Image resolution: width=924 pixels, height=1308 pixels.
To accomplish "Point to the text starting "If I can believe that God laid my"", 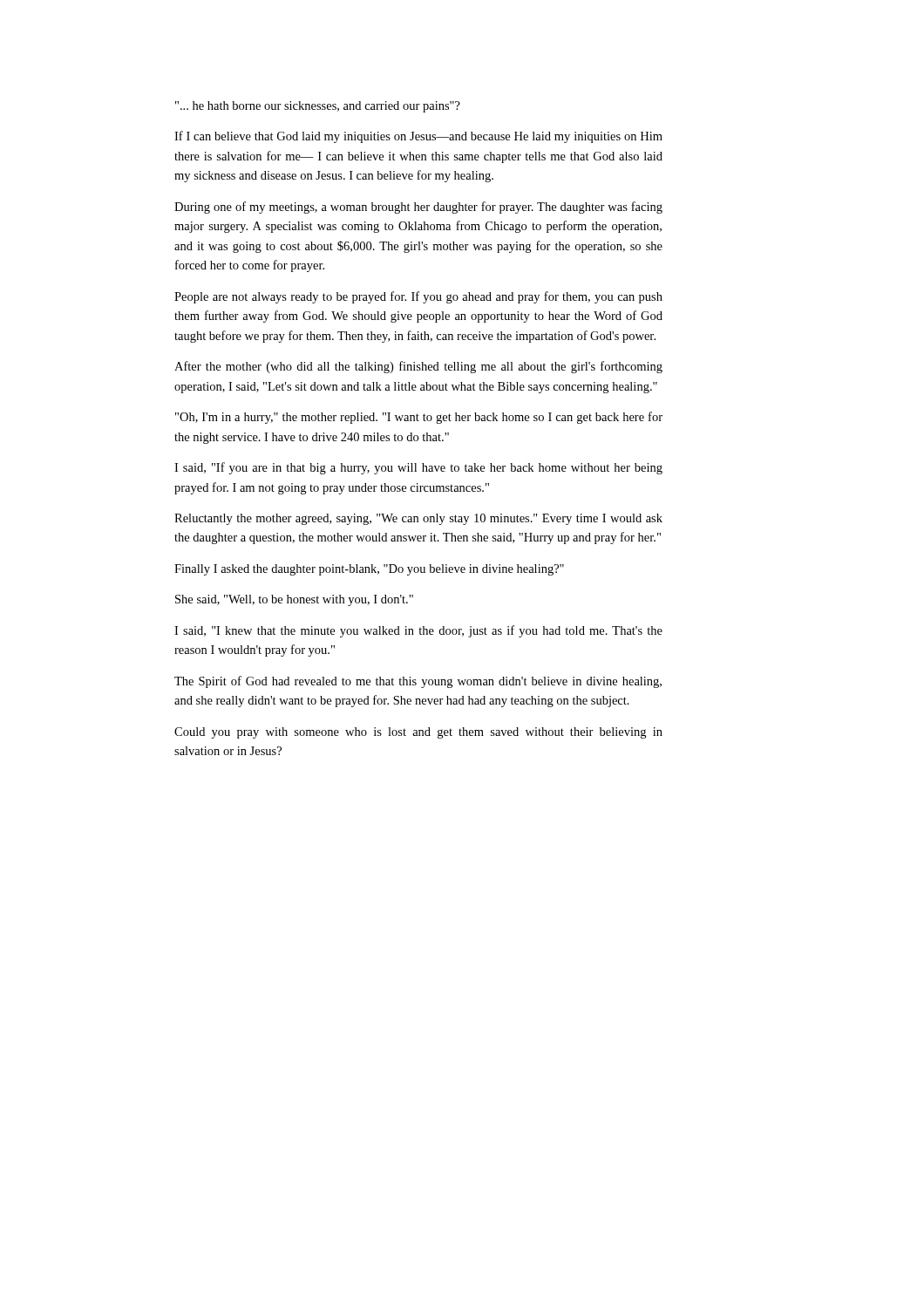I will pyautogui.click(x=418, y=156).
